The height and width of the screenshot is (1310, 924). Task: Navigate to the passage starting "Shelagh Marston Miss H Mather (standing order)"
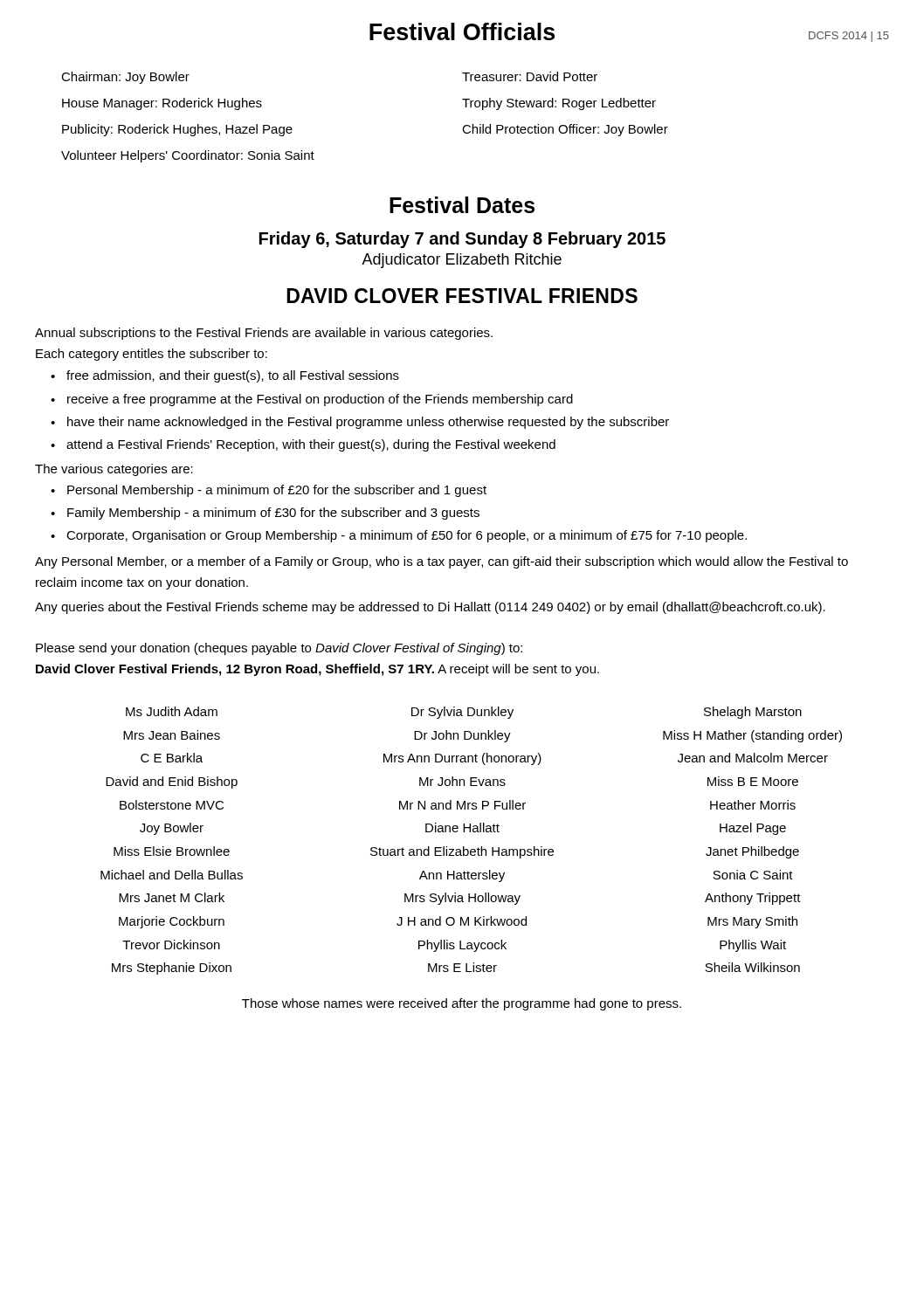(x=753, y=839)
